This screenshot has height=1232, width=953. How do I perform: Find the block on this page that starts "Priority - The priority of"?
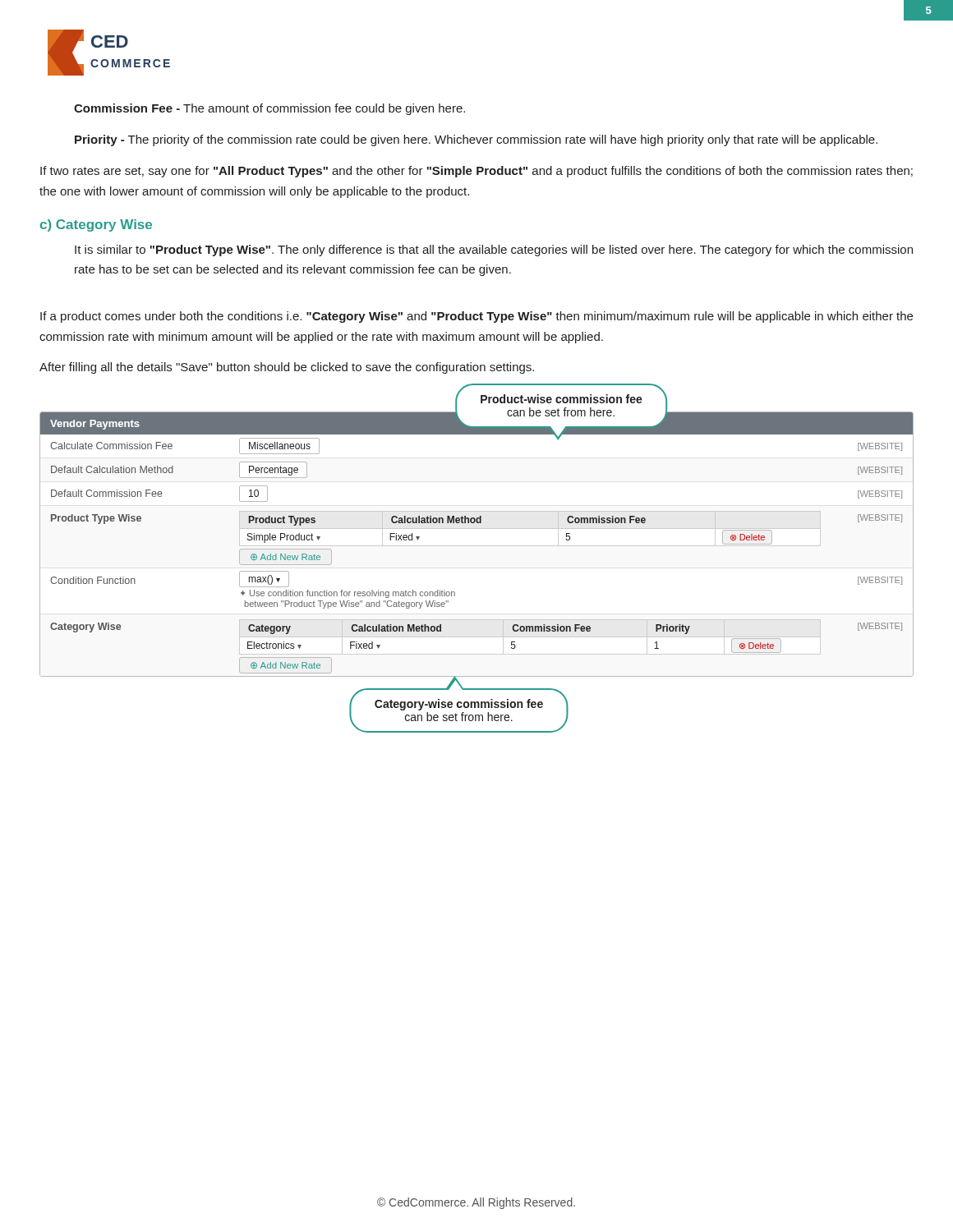click(476, 139)
